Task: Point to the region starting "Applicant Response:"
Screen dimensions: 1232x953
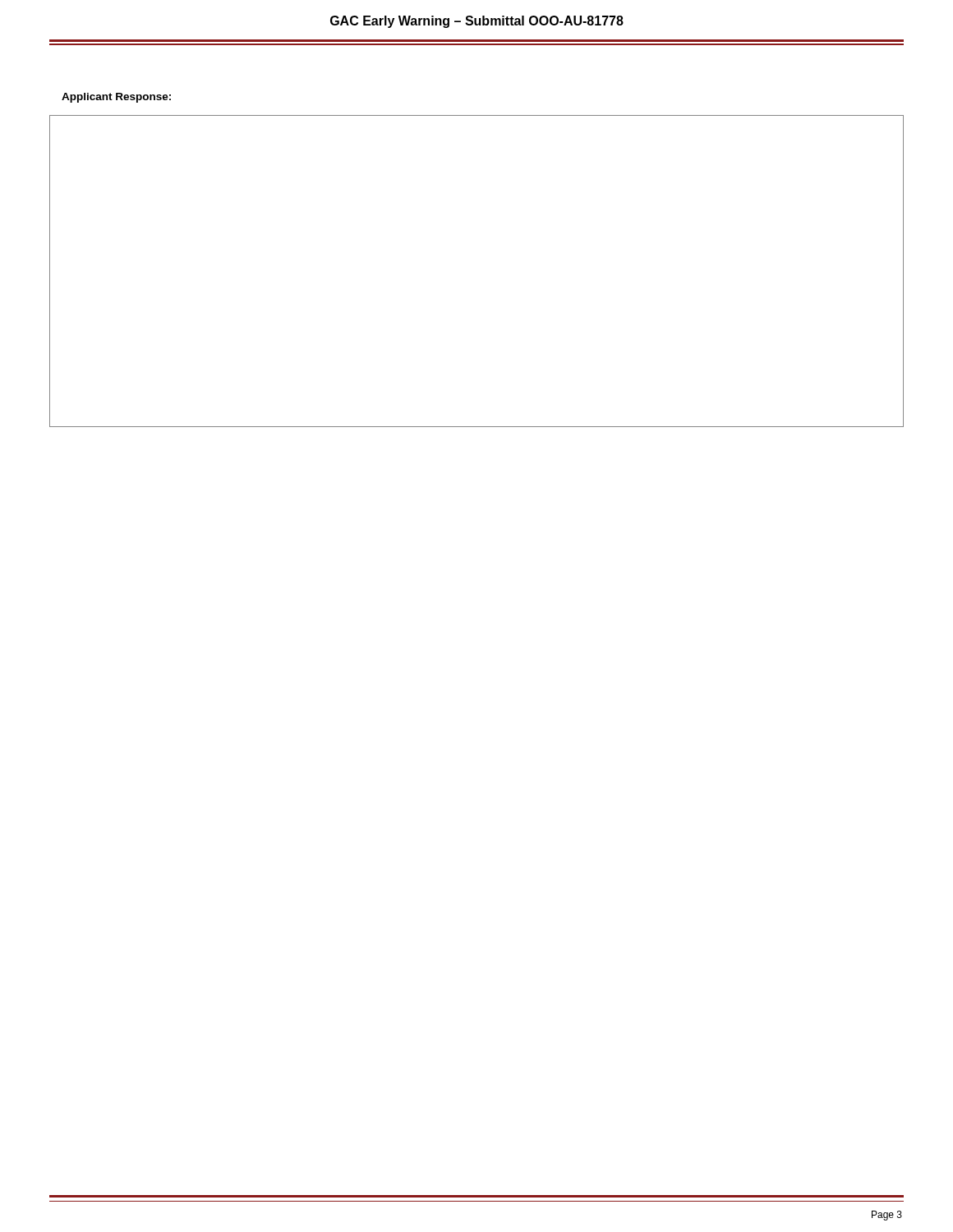Action: pyautogui.click(x=117, y=96)
